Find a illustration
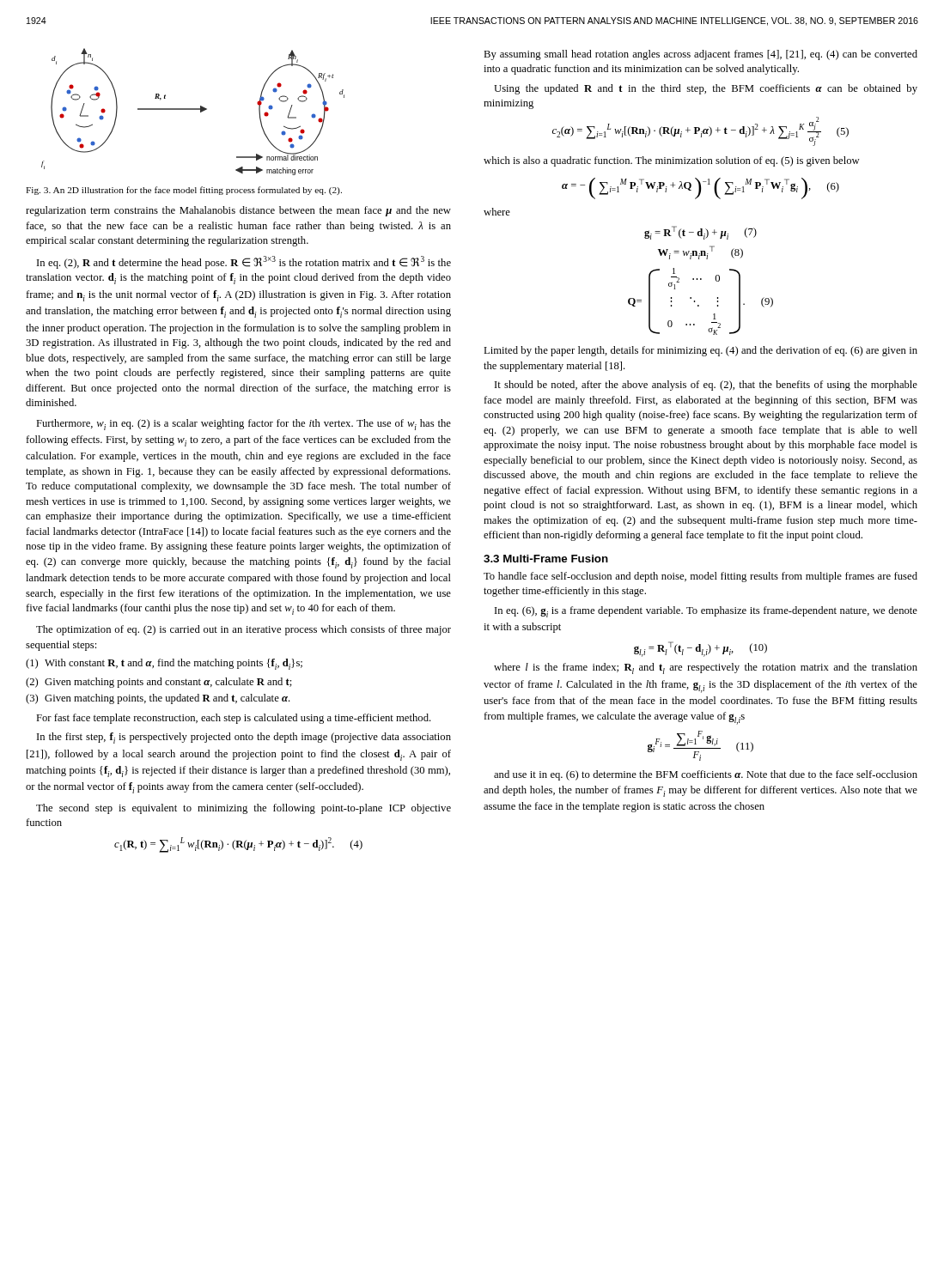 (238, 114)
